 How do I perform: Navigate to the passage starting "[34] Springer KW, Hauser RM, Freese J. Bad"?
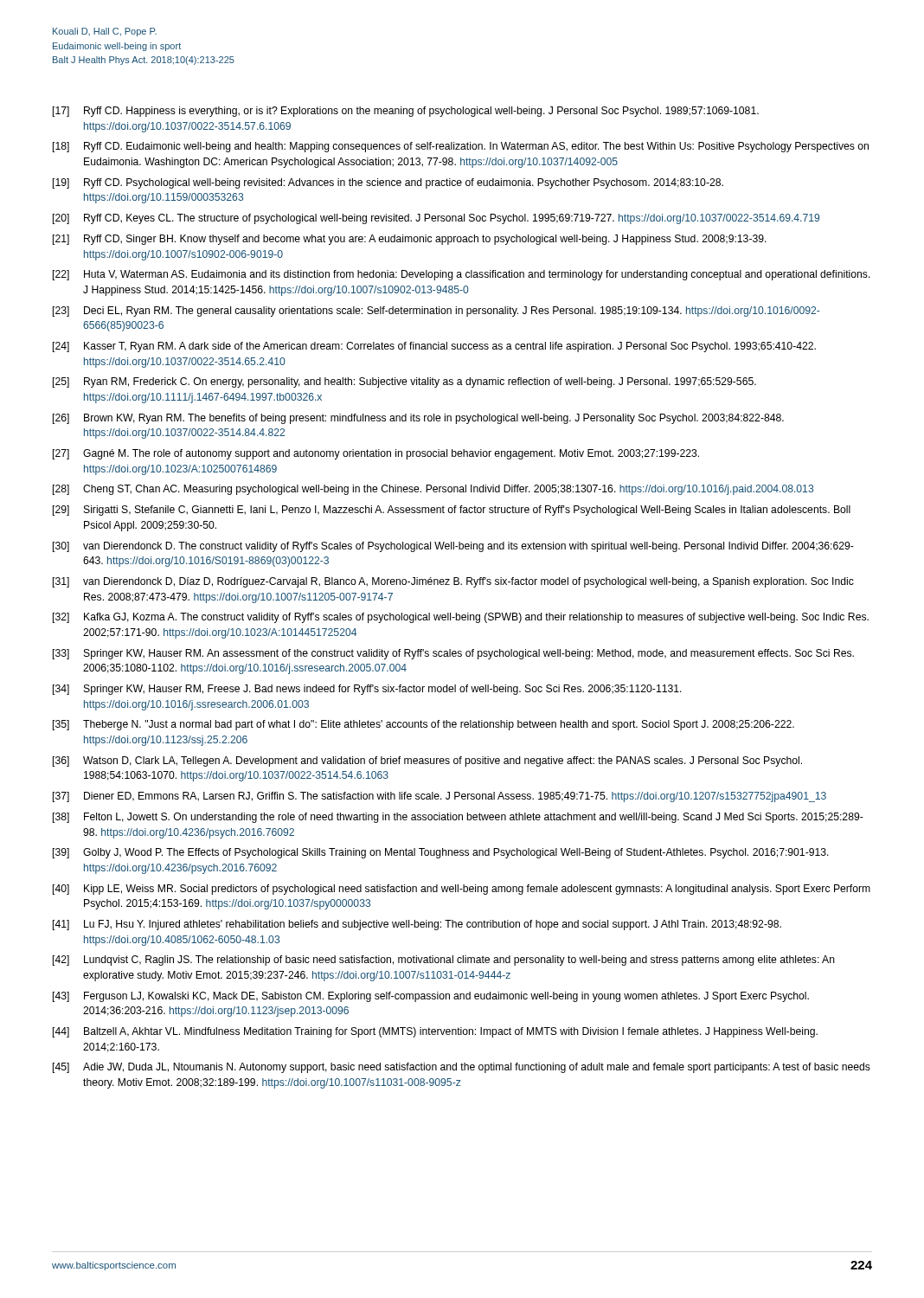[x=462, y=697]
